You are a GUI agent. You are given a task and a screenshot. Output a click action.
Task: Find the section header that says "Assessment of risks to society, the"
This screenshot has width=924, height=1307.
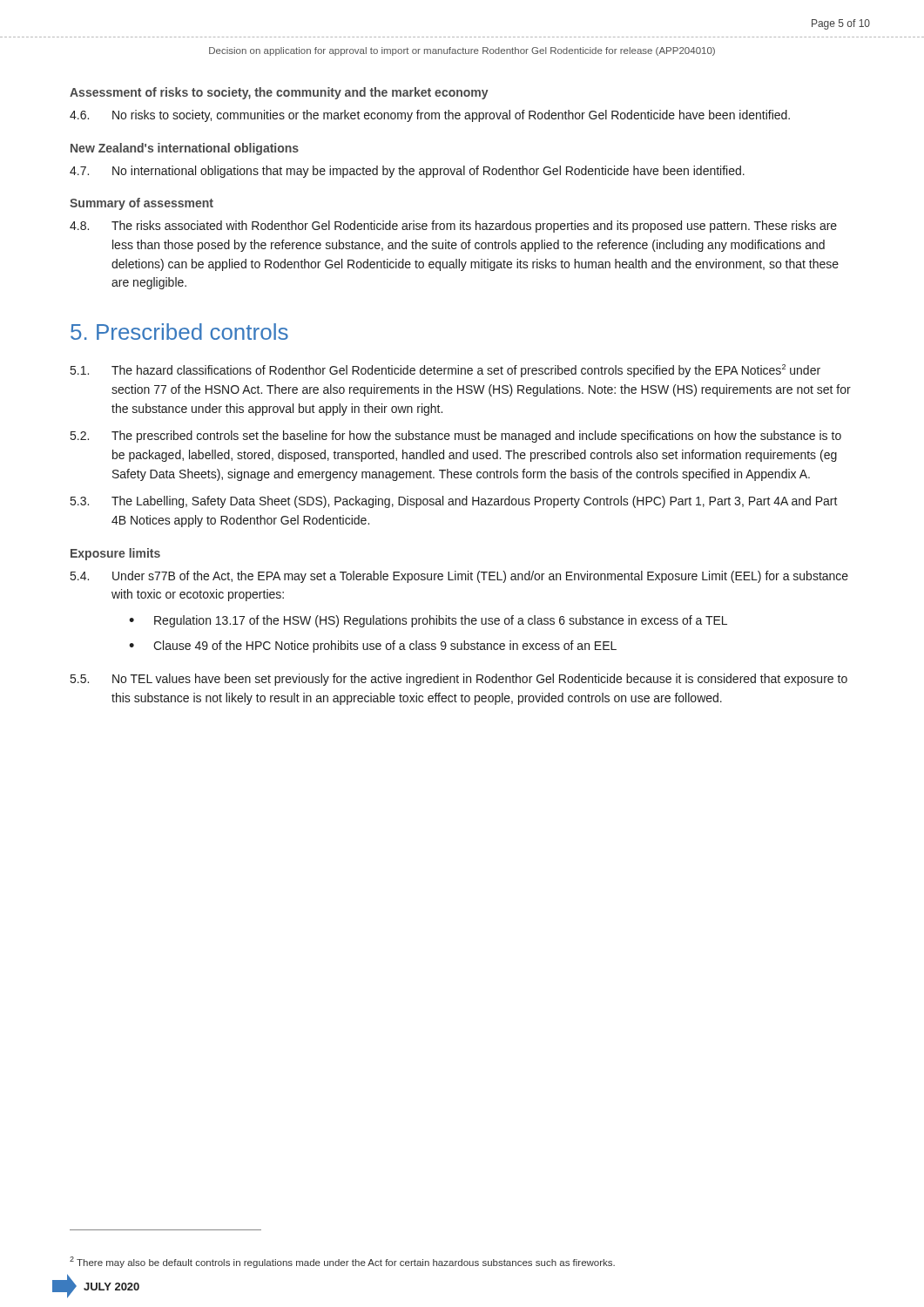coord(279,92)
